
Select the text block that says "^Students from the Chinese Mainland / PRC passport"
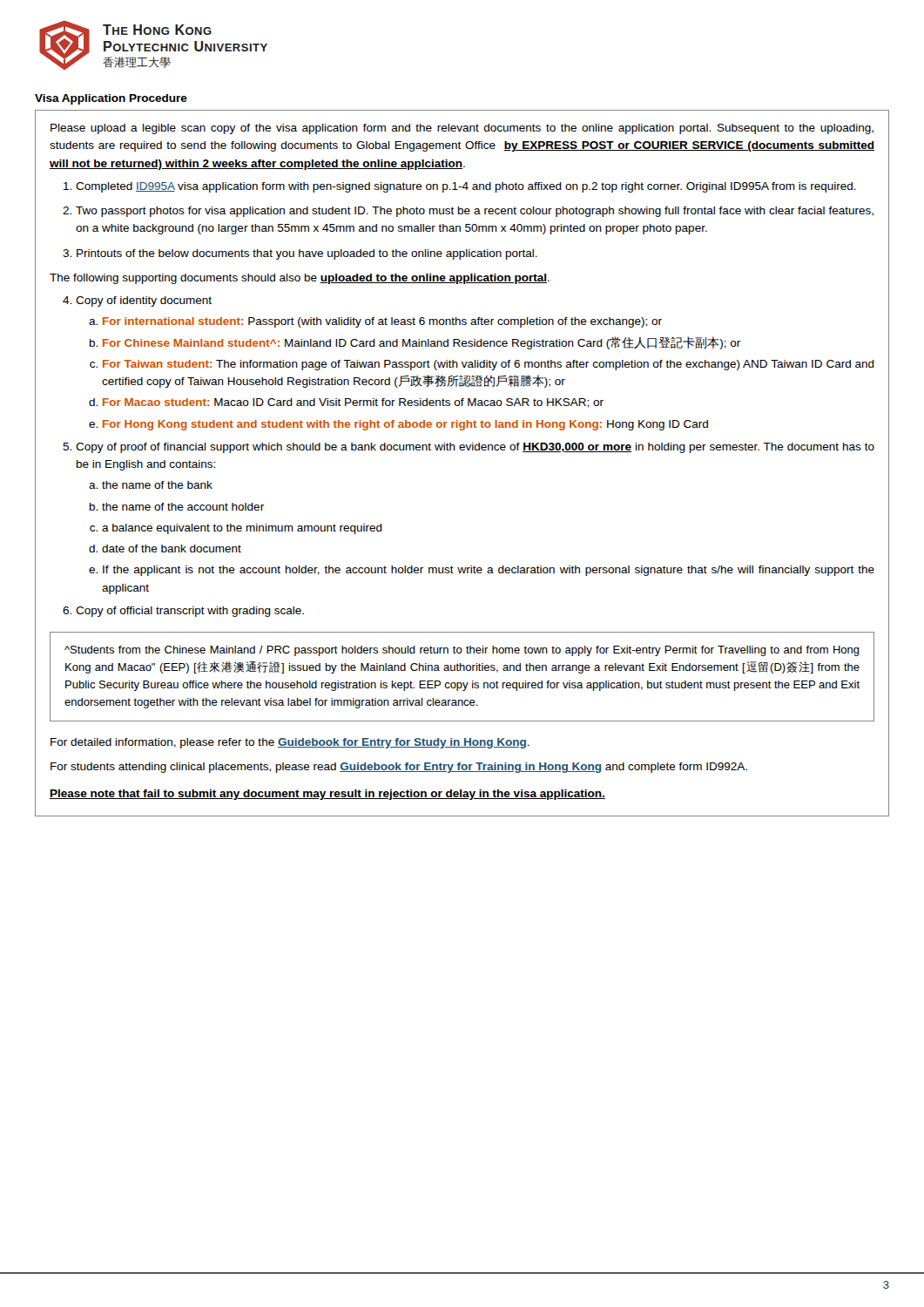coord(462,676)
